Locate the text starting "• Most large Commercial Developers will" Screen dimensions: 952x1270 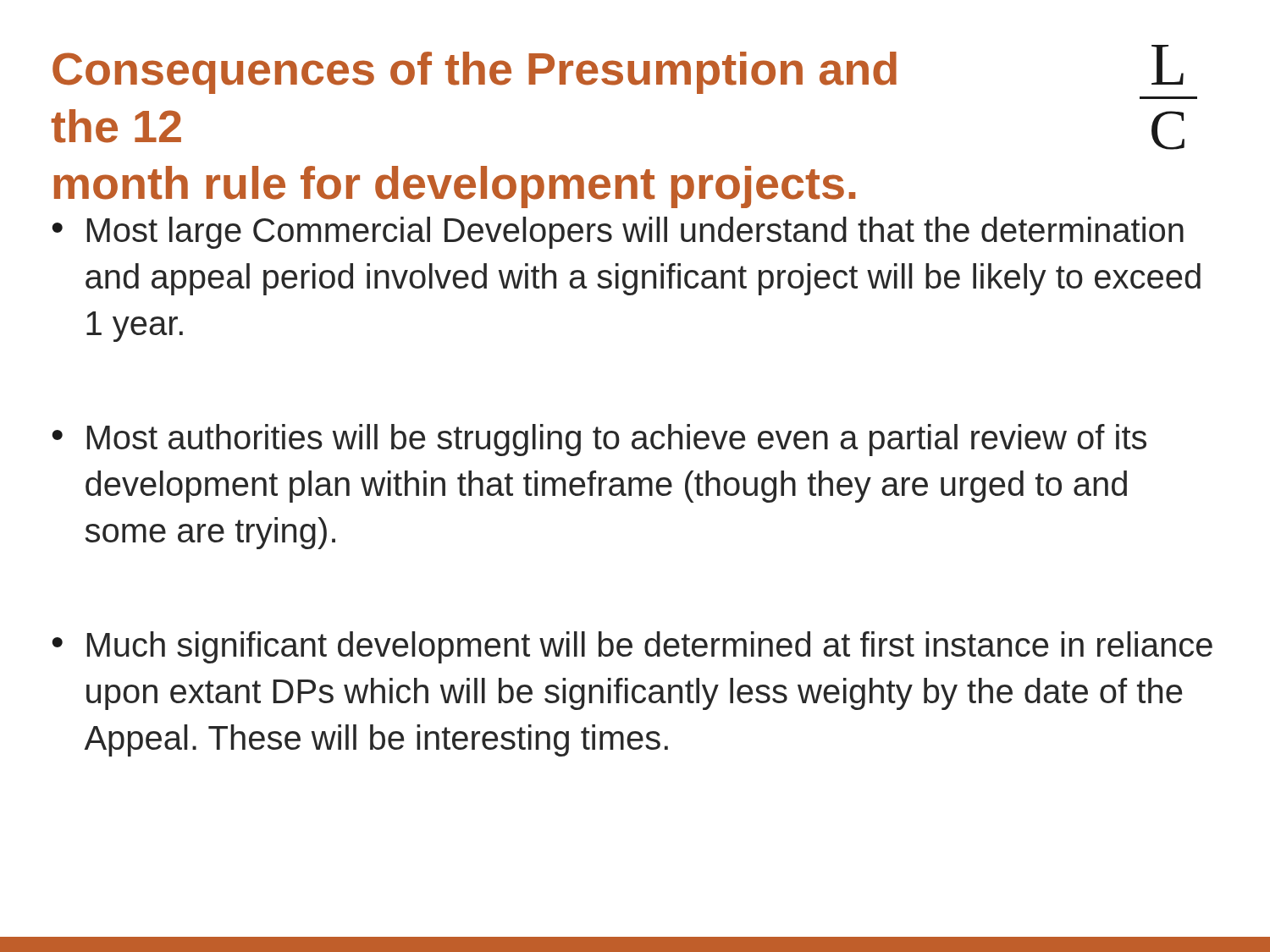tap(635, 277)
